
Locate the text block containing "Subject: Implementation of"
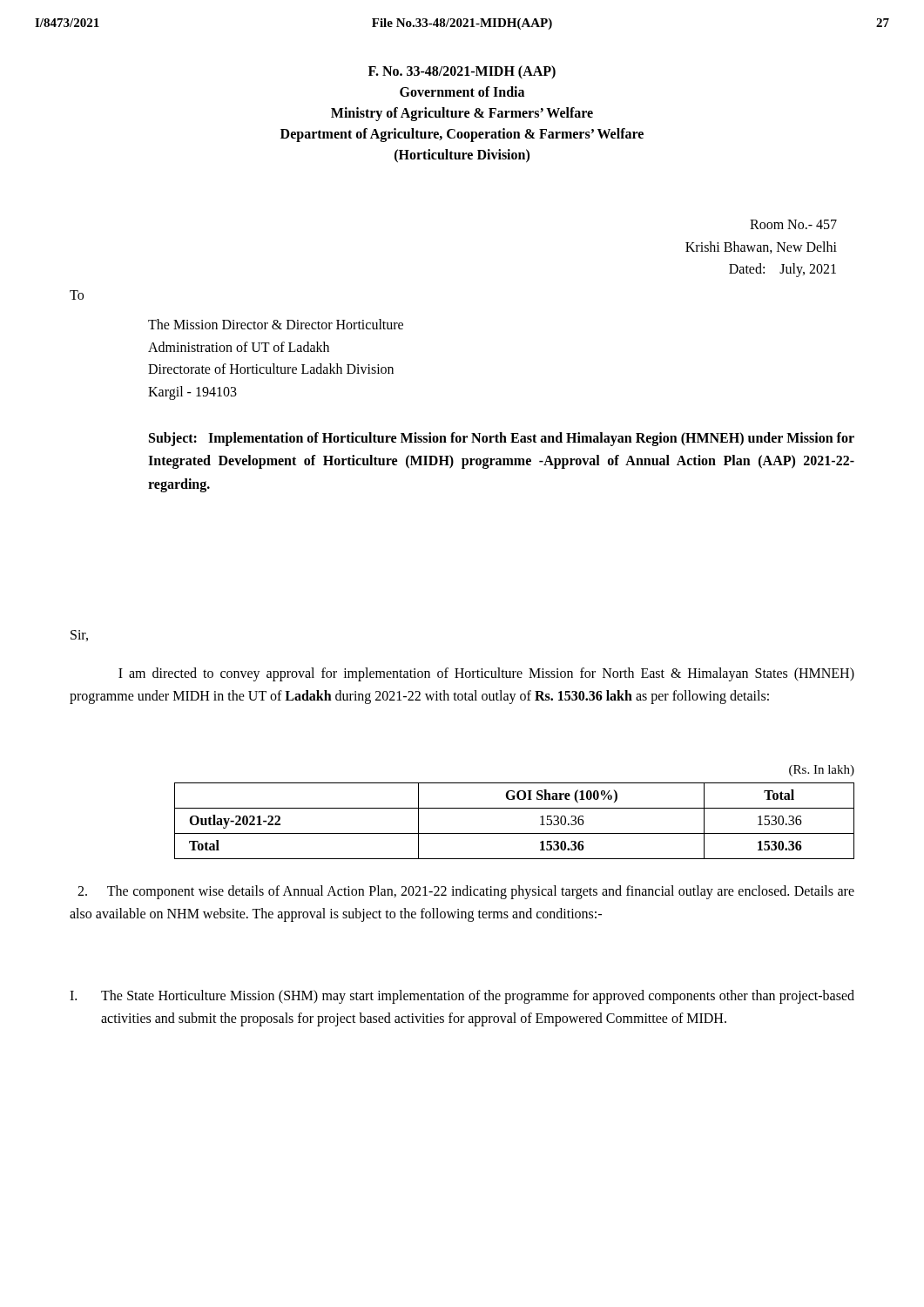(x=501, y=461)
